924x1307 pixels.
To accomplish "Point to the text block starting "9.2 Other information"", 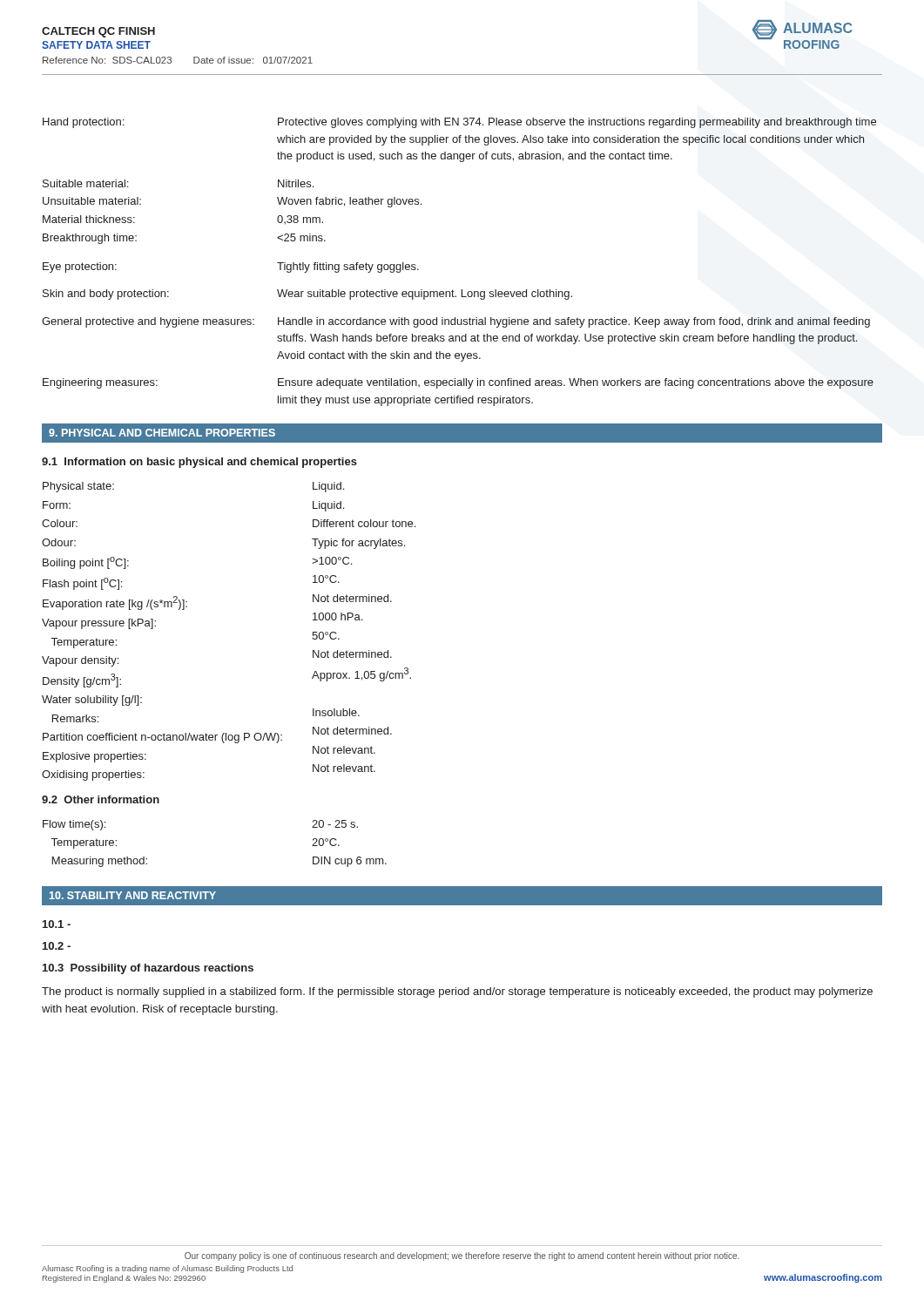I will point(101,799).
